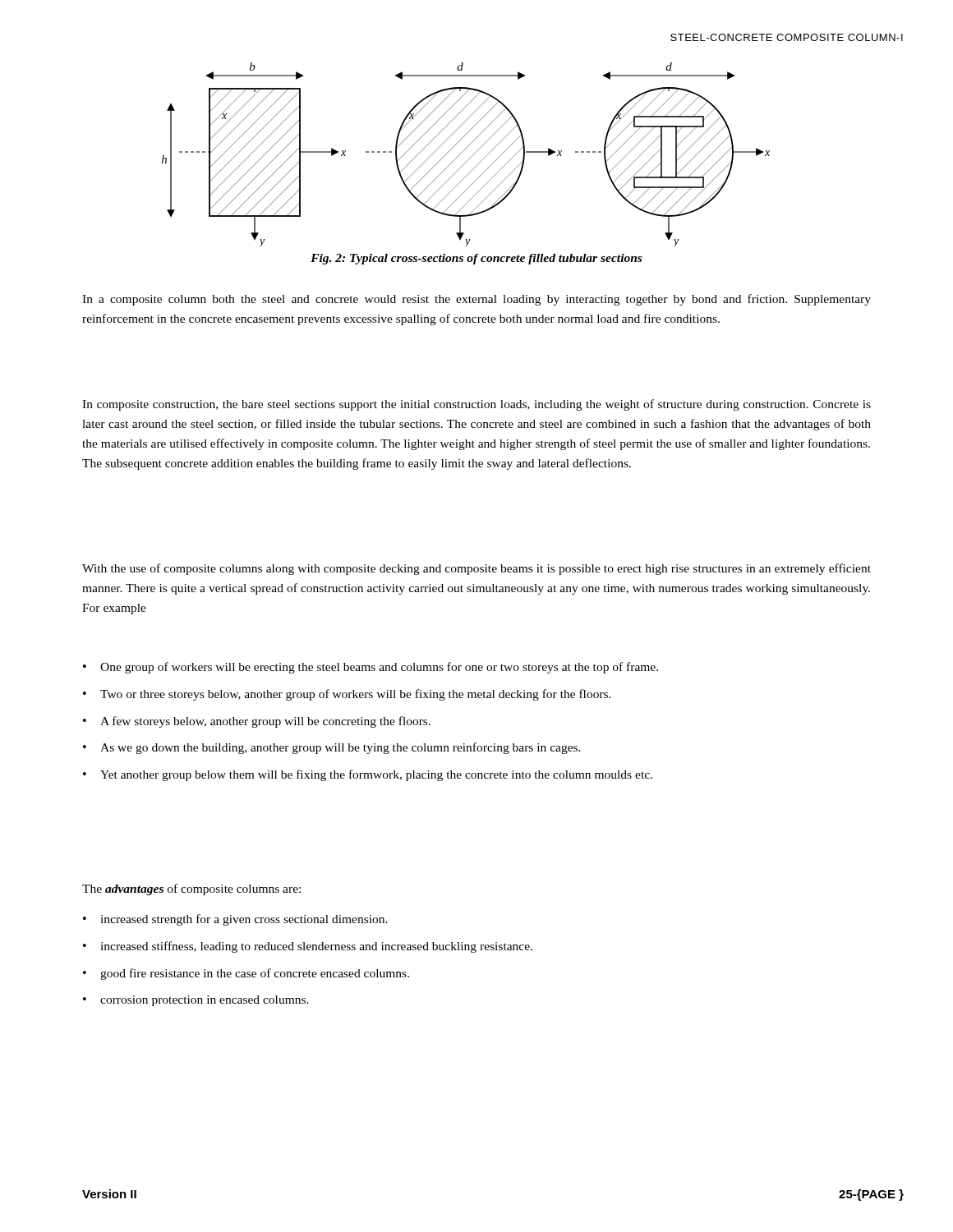Click on the text starting "• corrosion protection in"

tap(196, 1000)
